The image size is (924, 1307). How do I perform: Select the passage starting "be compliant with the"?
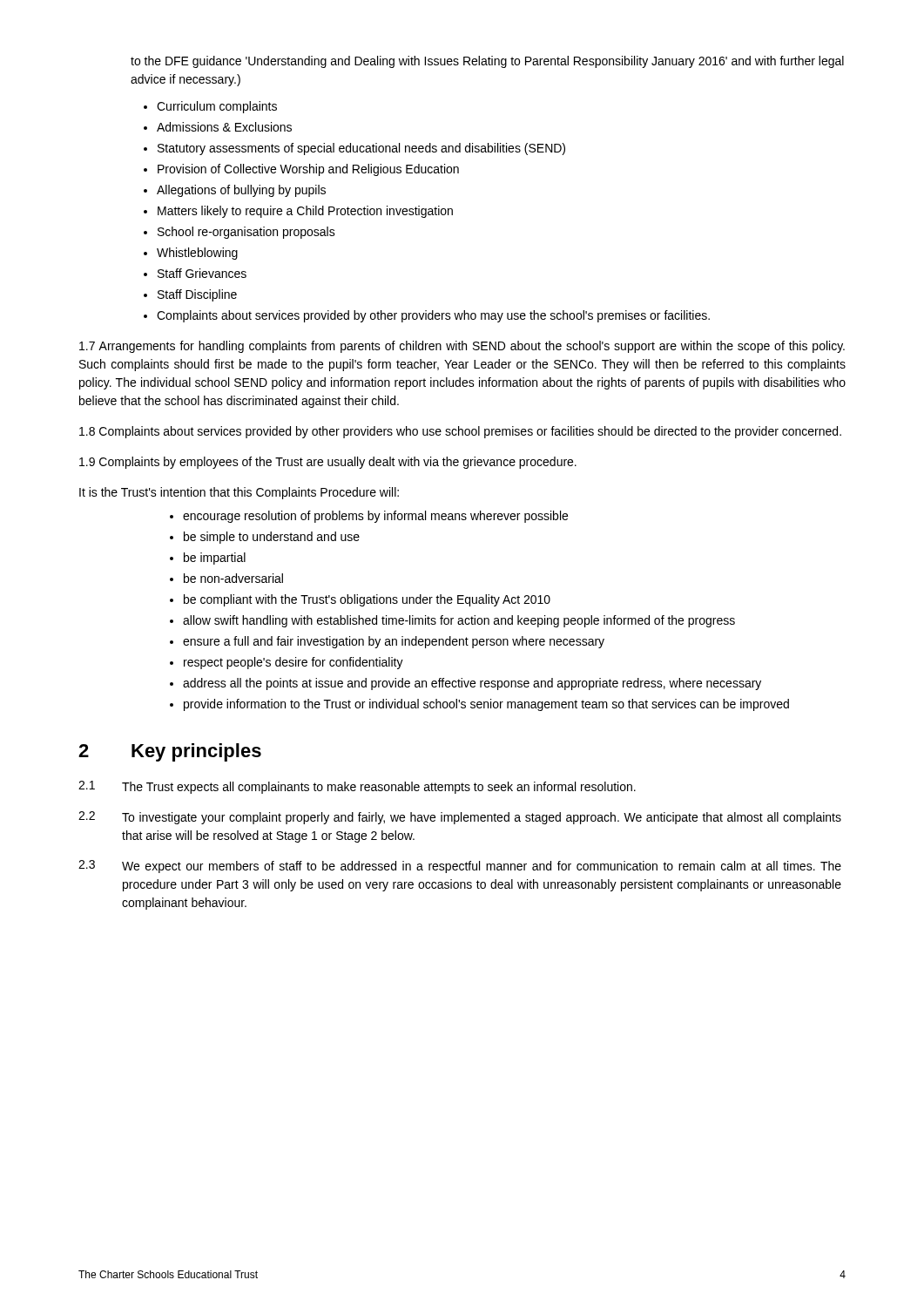(x=367, y=599)
